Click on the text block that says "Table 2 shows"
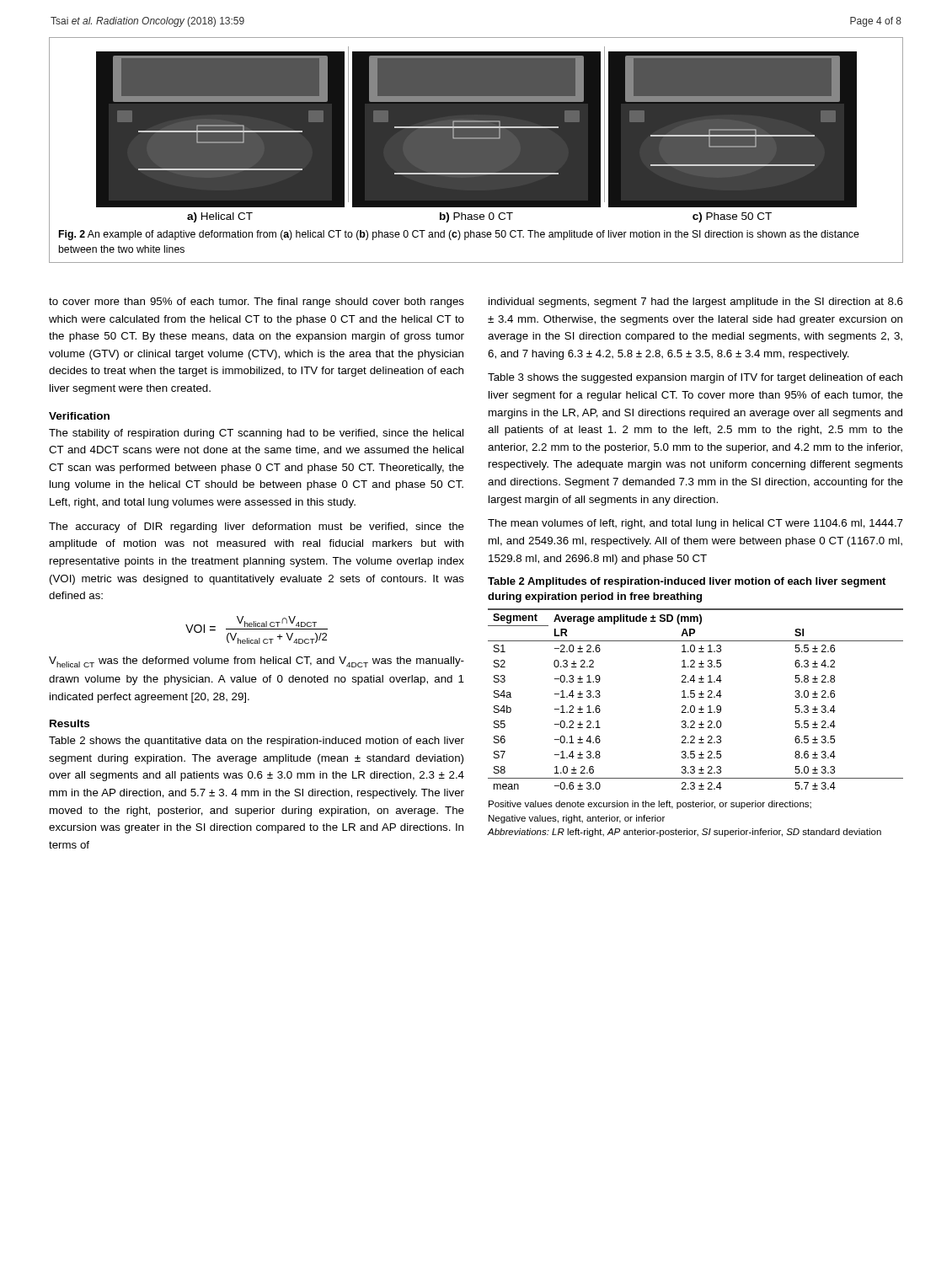952x1264 pixels. point(257,793)
